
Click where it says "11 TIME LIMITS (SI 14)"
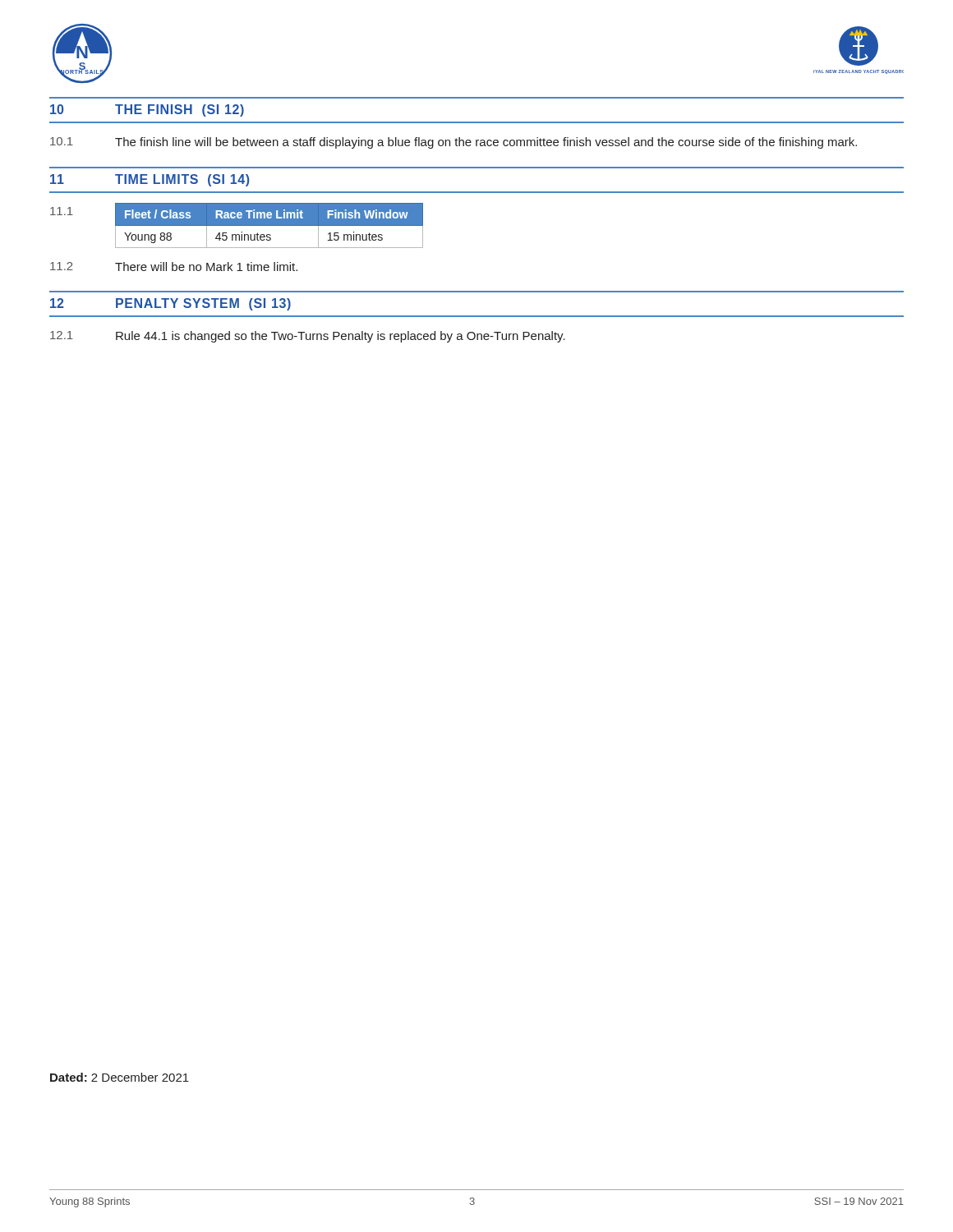150,180
